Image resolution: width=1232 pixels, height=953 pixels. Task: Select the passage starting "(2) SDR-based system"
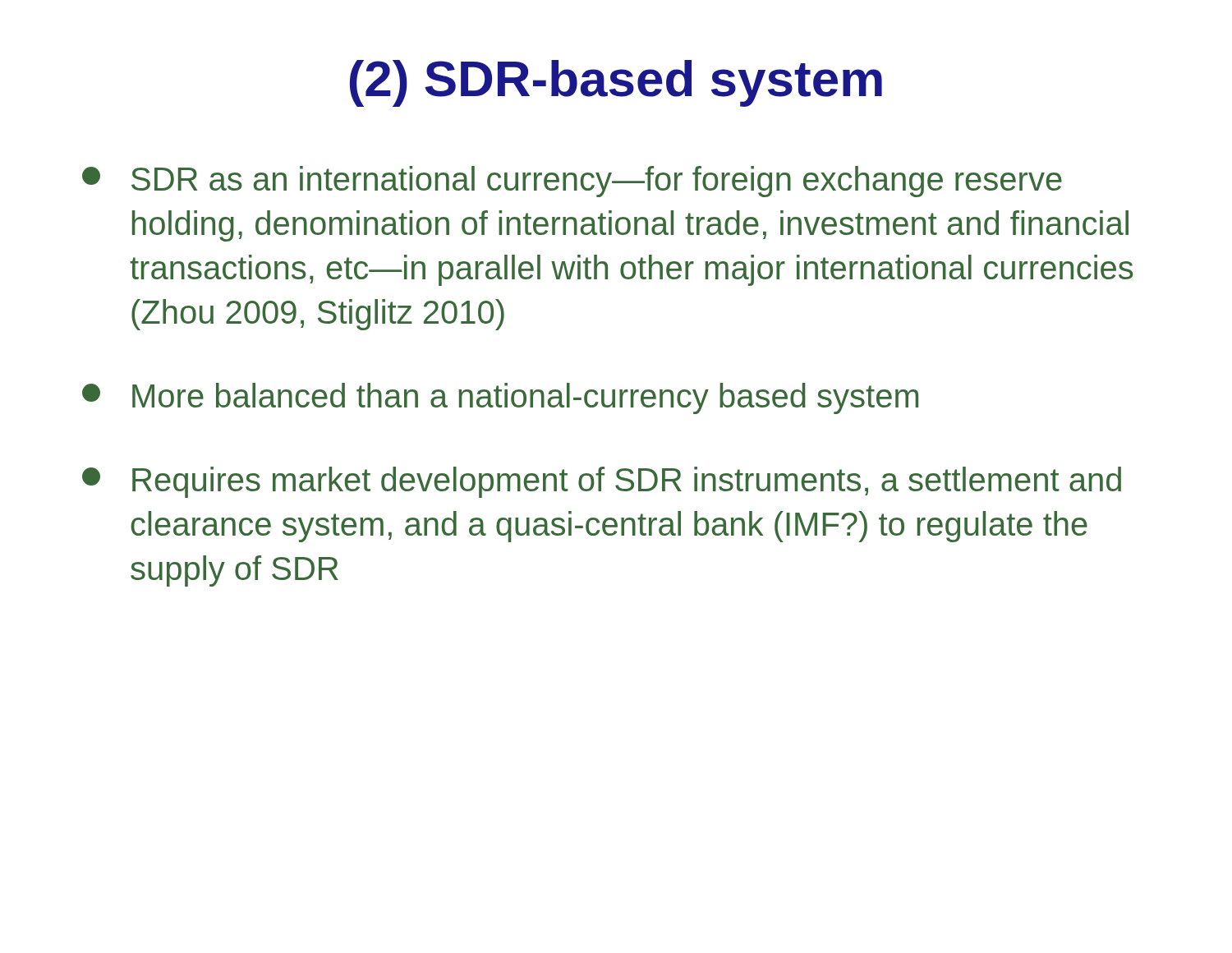(x=616, y=78)
